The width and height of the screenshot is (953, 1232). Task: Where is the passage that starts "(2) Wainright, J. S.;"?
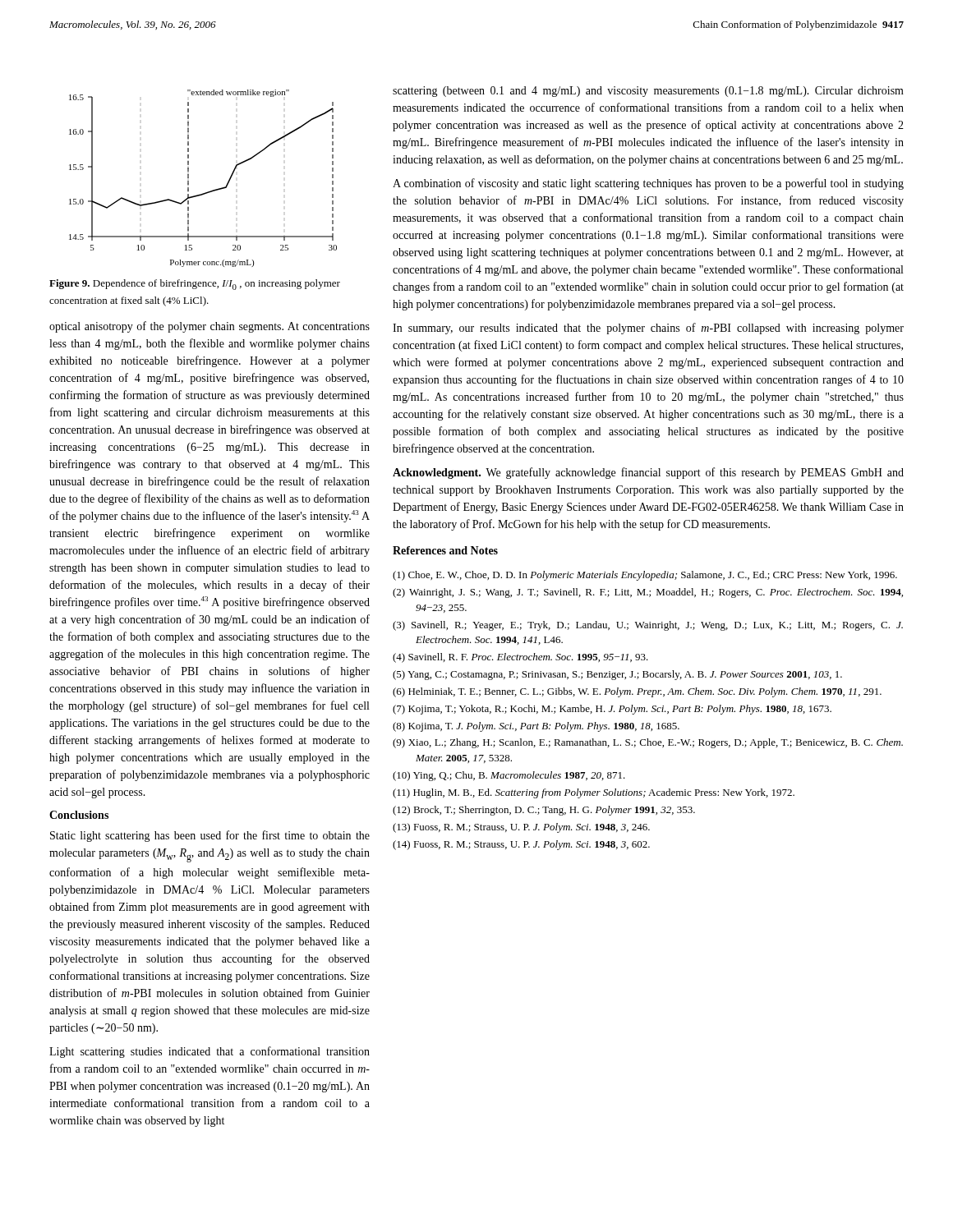pyautogui.click(x=648, y=599)
